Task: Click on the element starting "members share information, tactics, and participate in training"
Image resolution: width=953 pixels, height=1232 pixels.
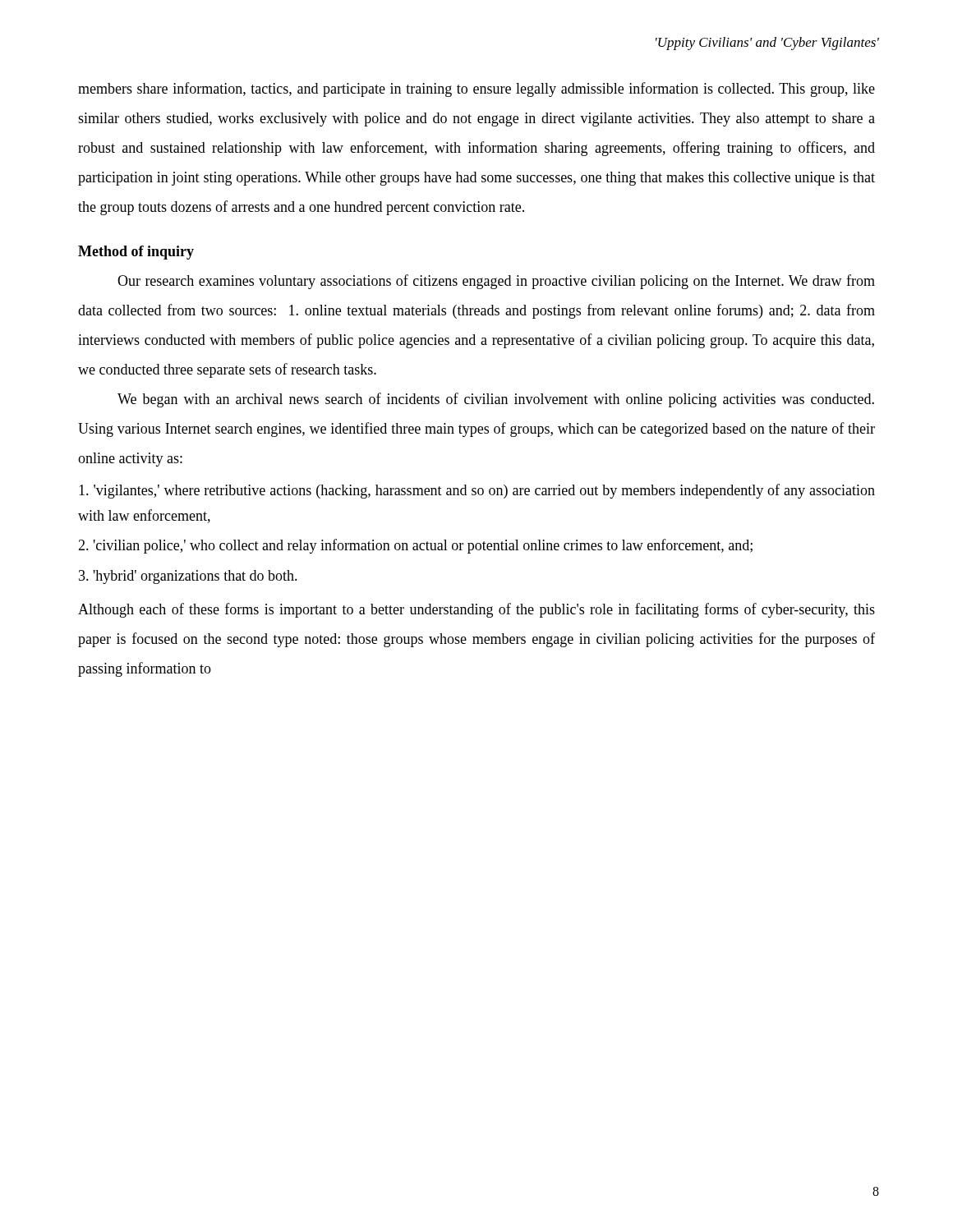Action: [476, 148]
